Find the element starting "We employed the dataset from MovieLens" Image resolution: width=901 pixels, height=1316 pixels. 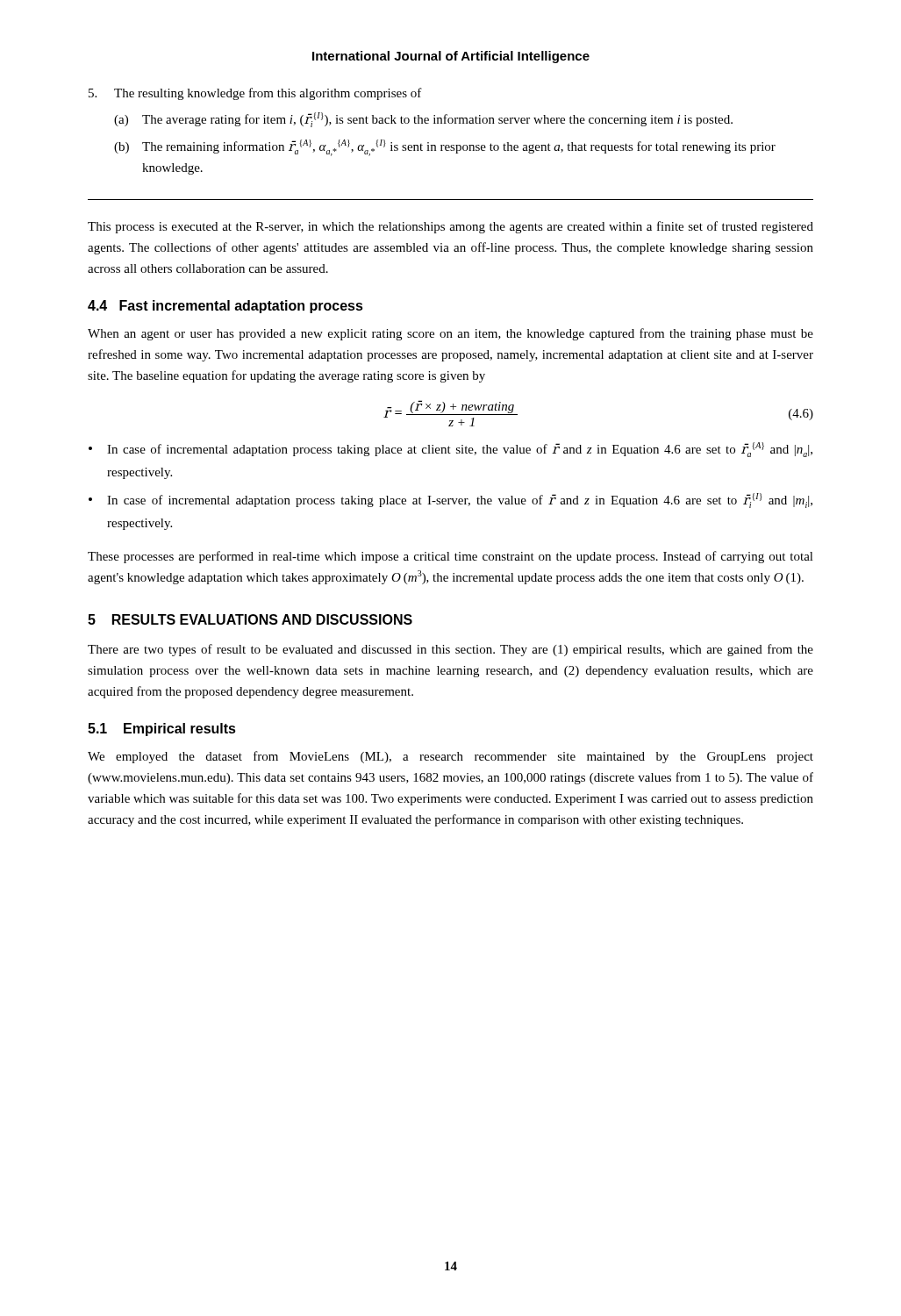tap(450, 787)
